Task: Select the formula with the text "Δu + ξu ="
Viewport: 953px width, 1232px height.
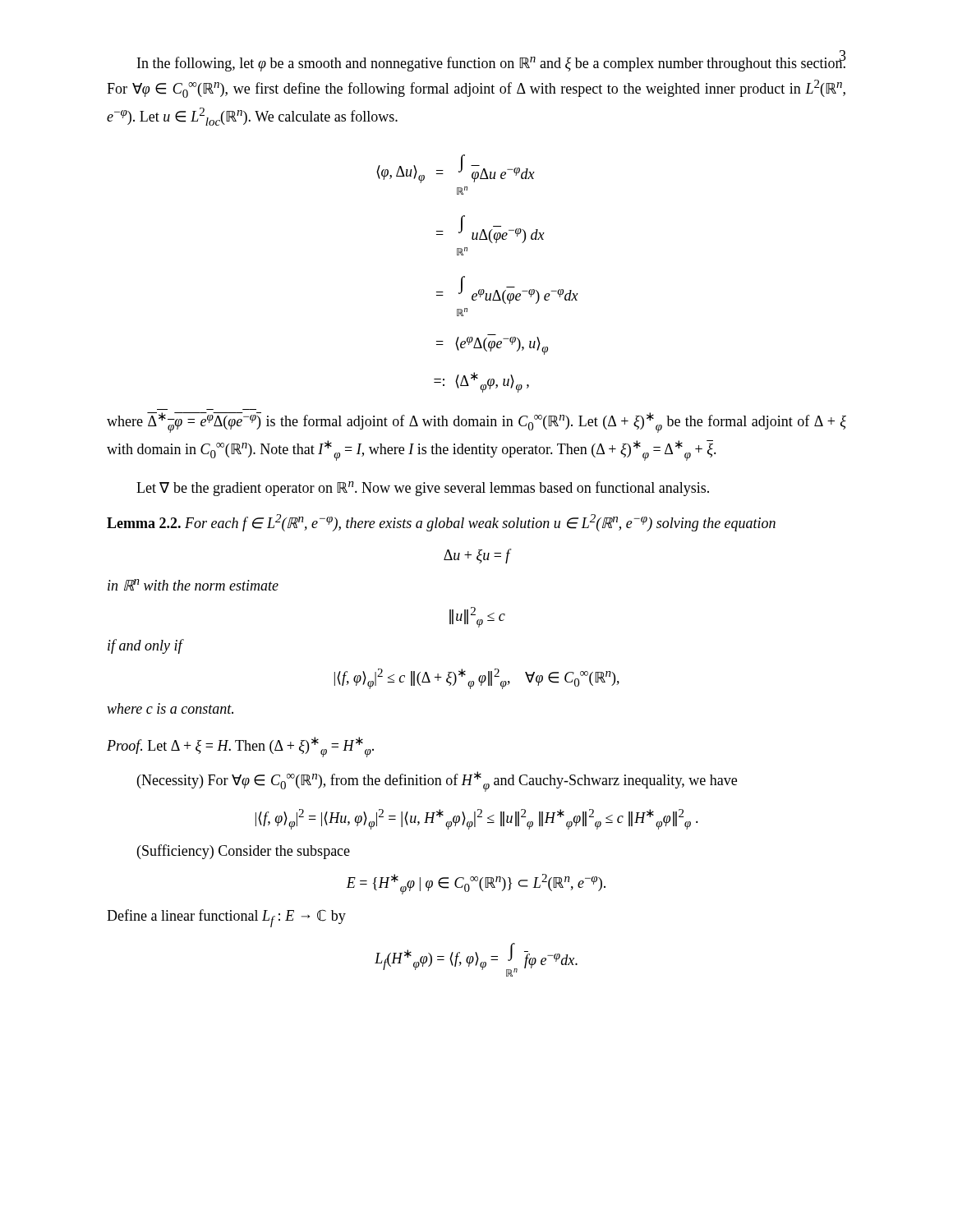Action: pyautogui.click(x=476, y=555)
